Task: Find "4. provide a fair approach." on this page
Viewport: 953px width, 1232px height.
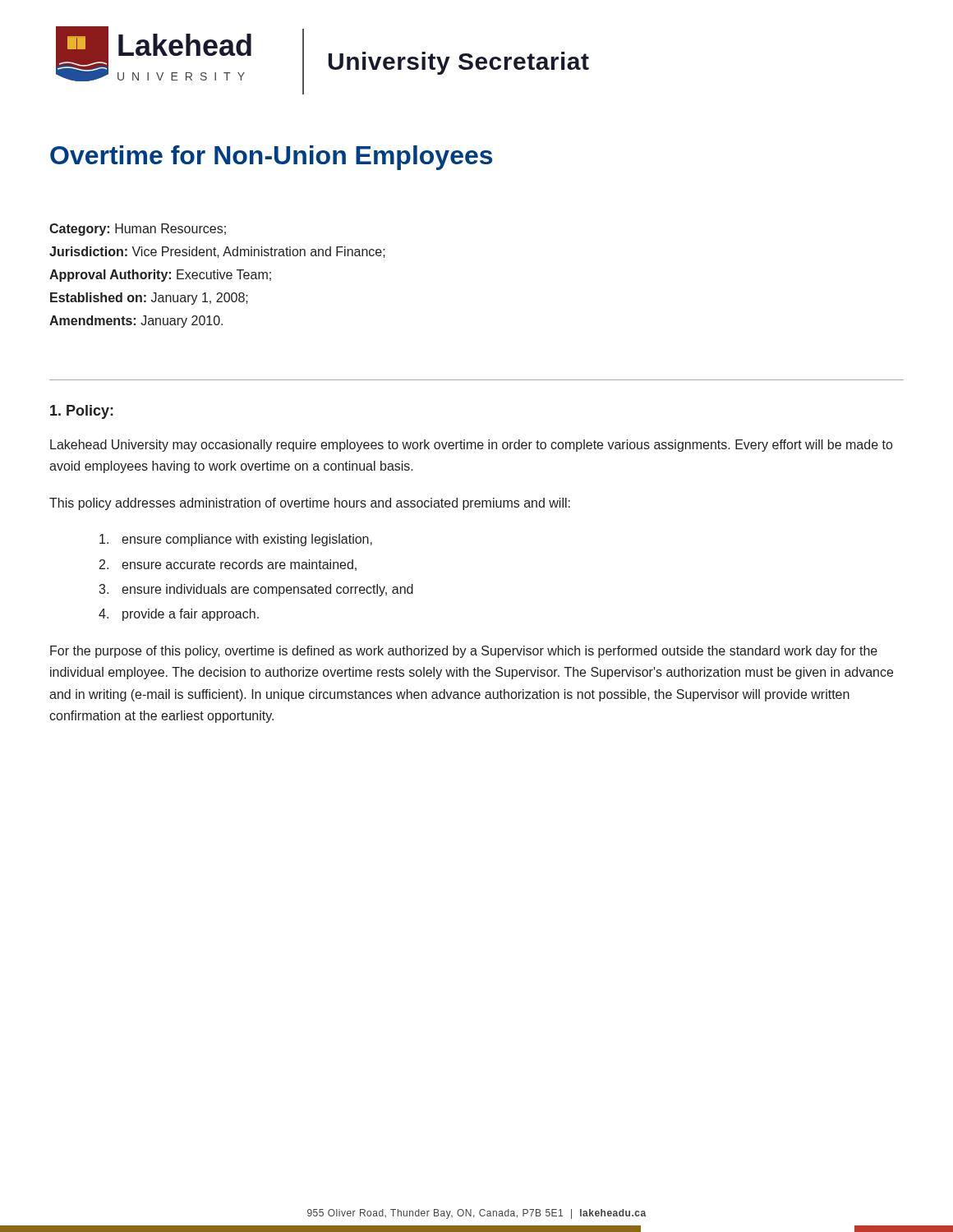Action: [x=179, y=615]
